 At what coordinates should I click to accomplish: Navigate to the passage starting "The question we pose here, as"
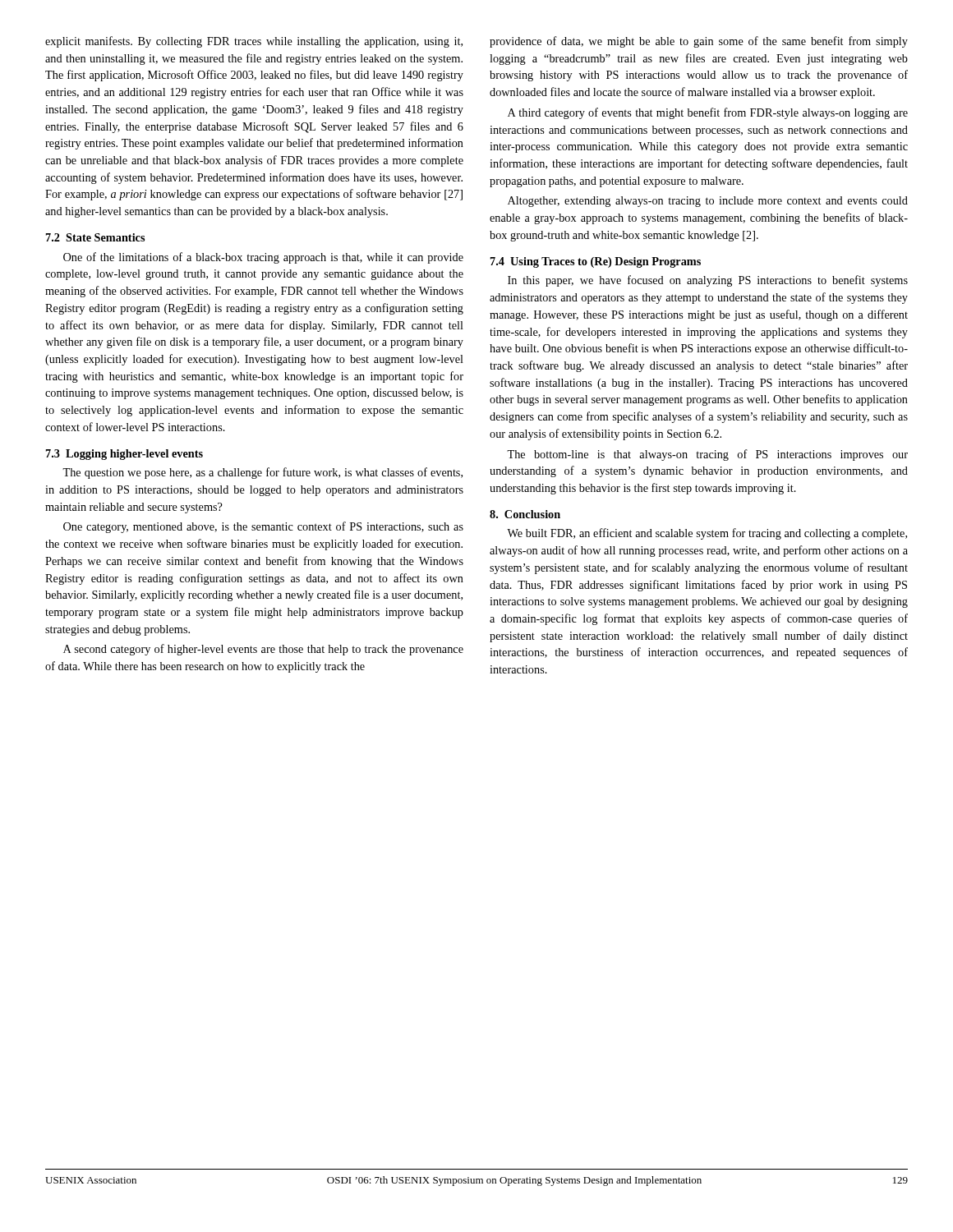[x=254, y=570]
